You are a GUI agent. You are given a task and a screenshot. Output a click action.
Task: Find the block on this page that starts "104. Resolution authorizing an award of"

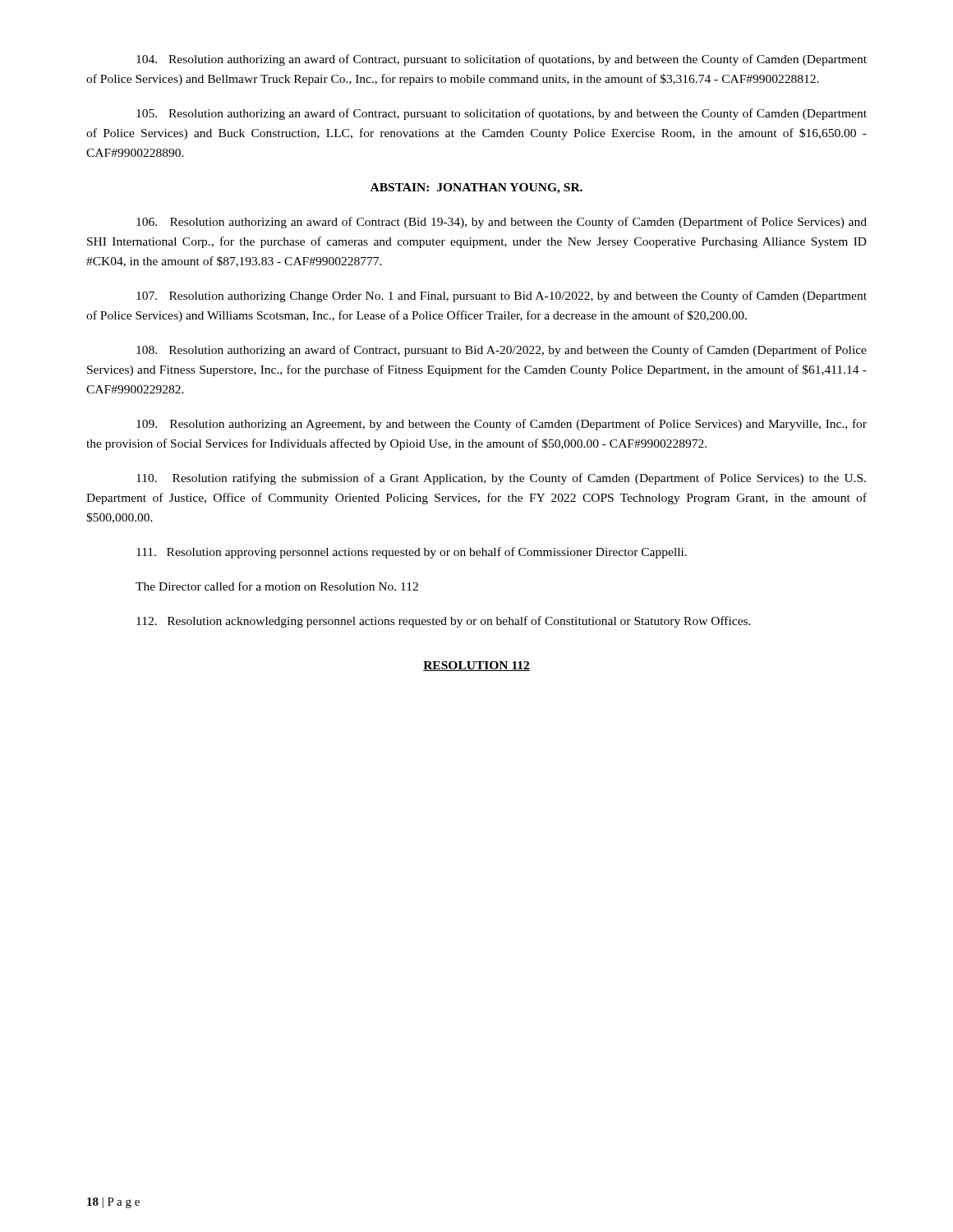click(476, 69)
